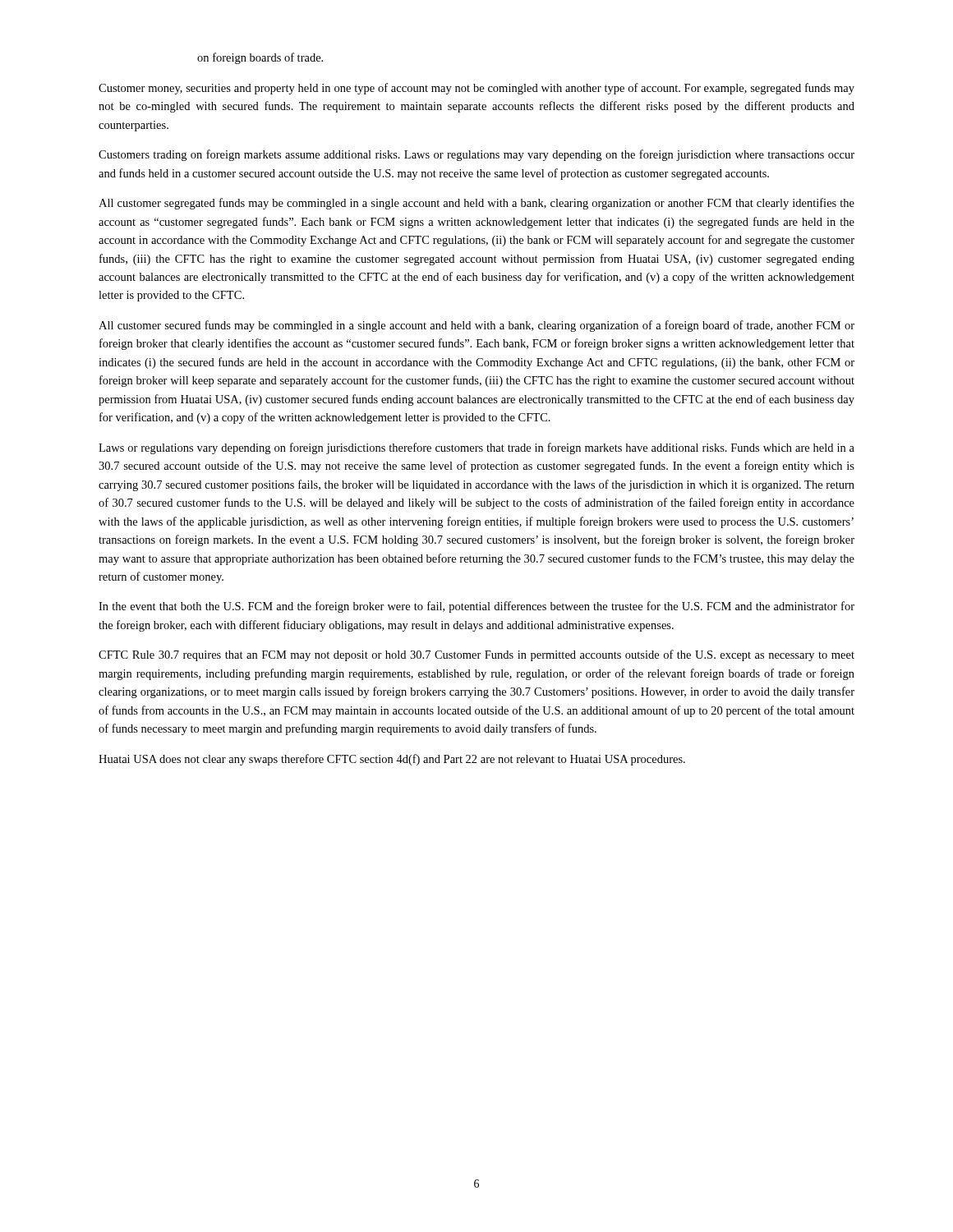Locate the text block starting "Huatai USA does"
Image resolution: width=953 pixels, height=1232 pixels.
(x=392, y=759)
